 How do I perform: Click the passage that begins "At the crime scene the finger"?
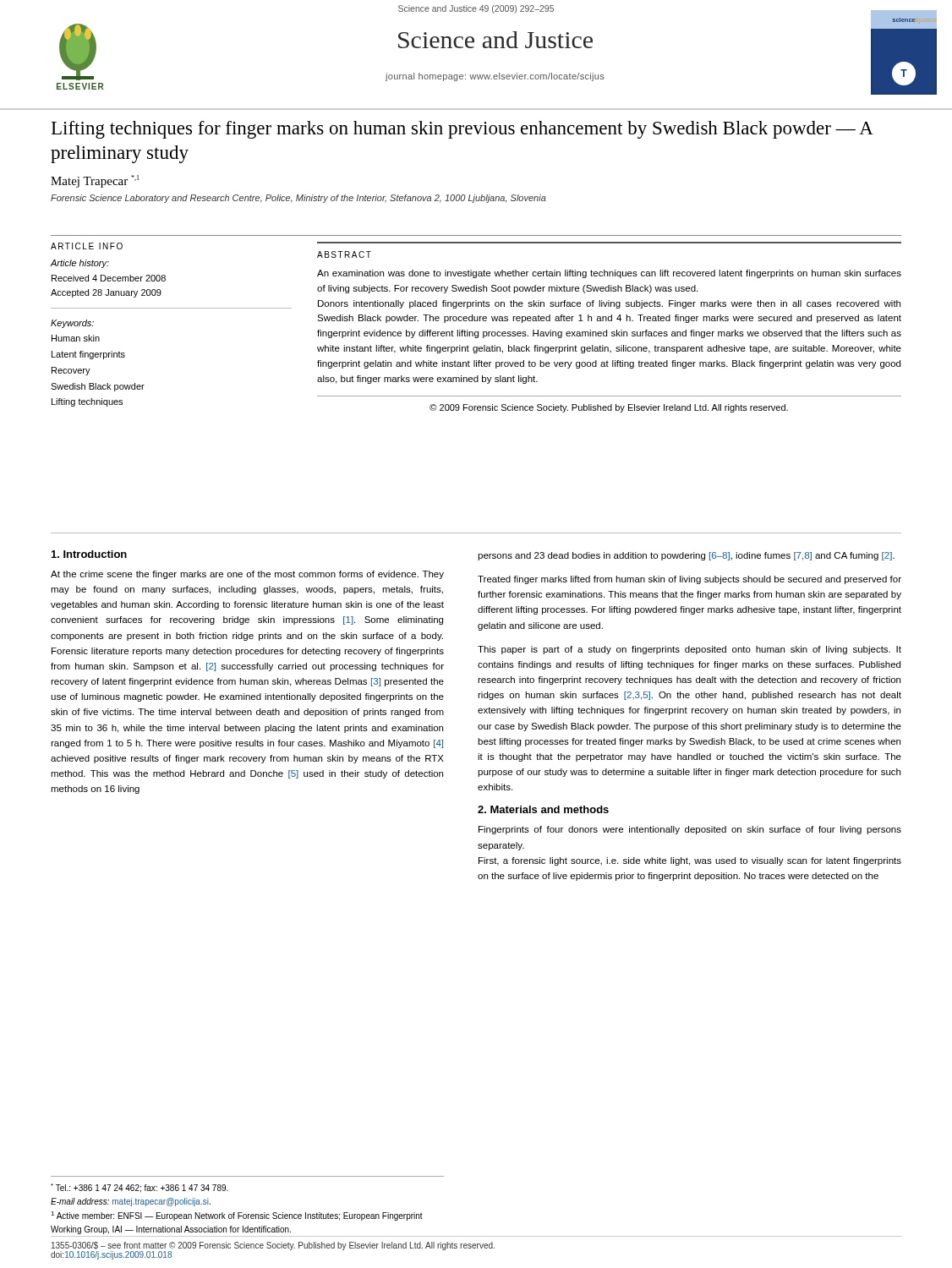tap(247, 681)
